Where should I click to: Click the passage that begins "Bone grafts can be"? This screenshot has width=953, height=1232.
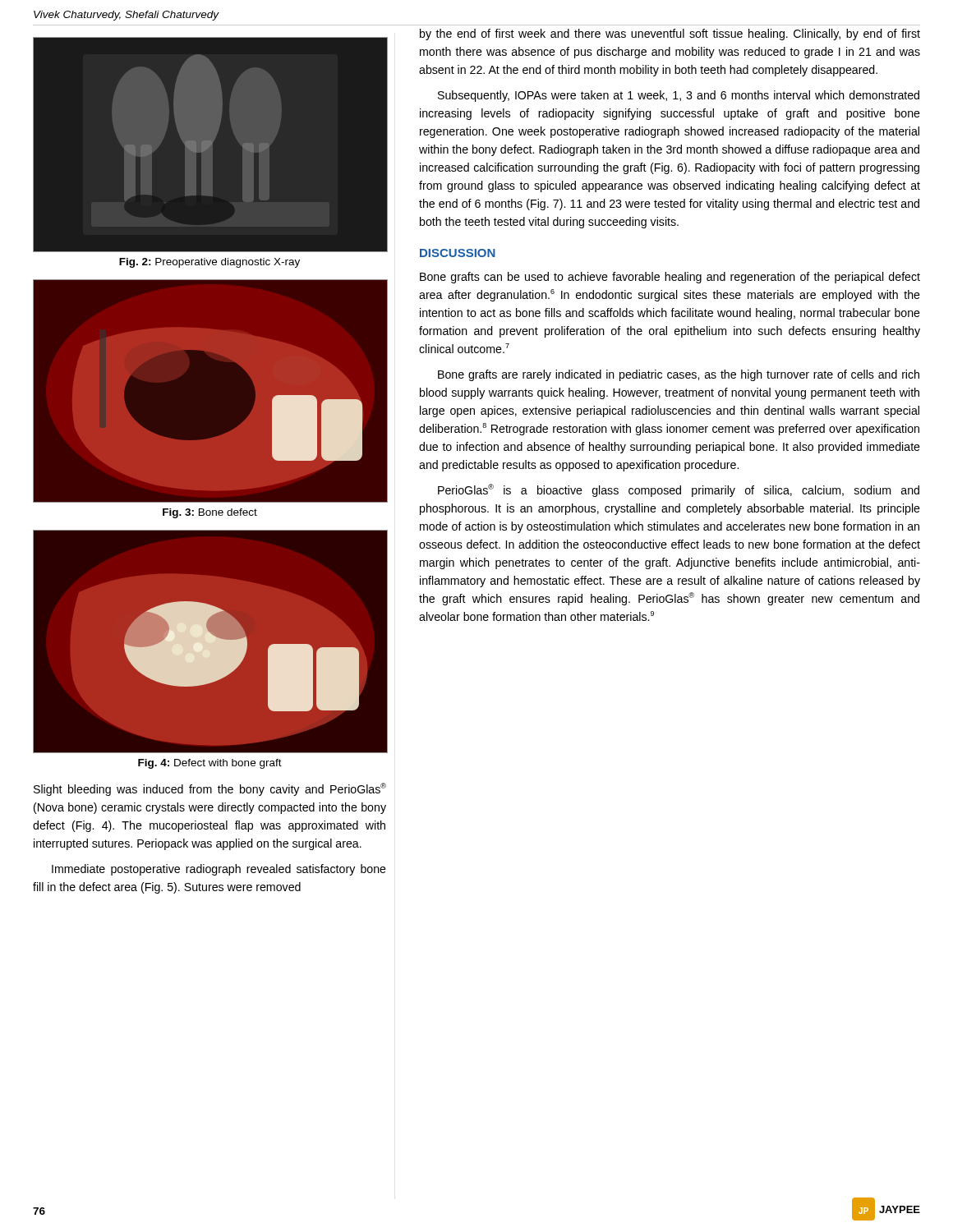(x=670, y=447)
